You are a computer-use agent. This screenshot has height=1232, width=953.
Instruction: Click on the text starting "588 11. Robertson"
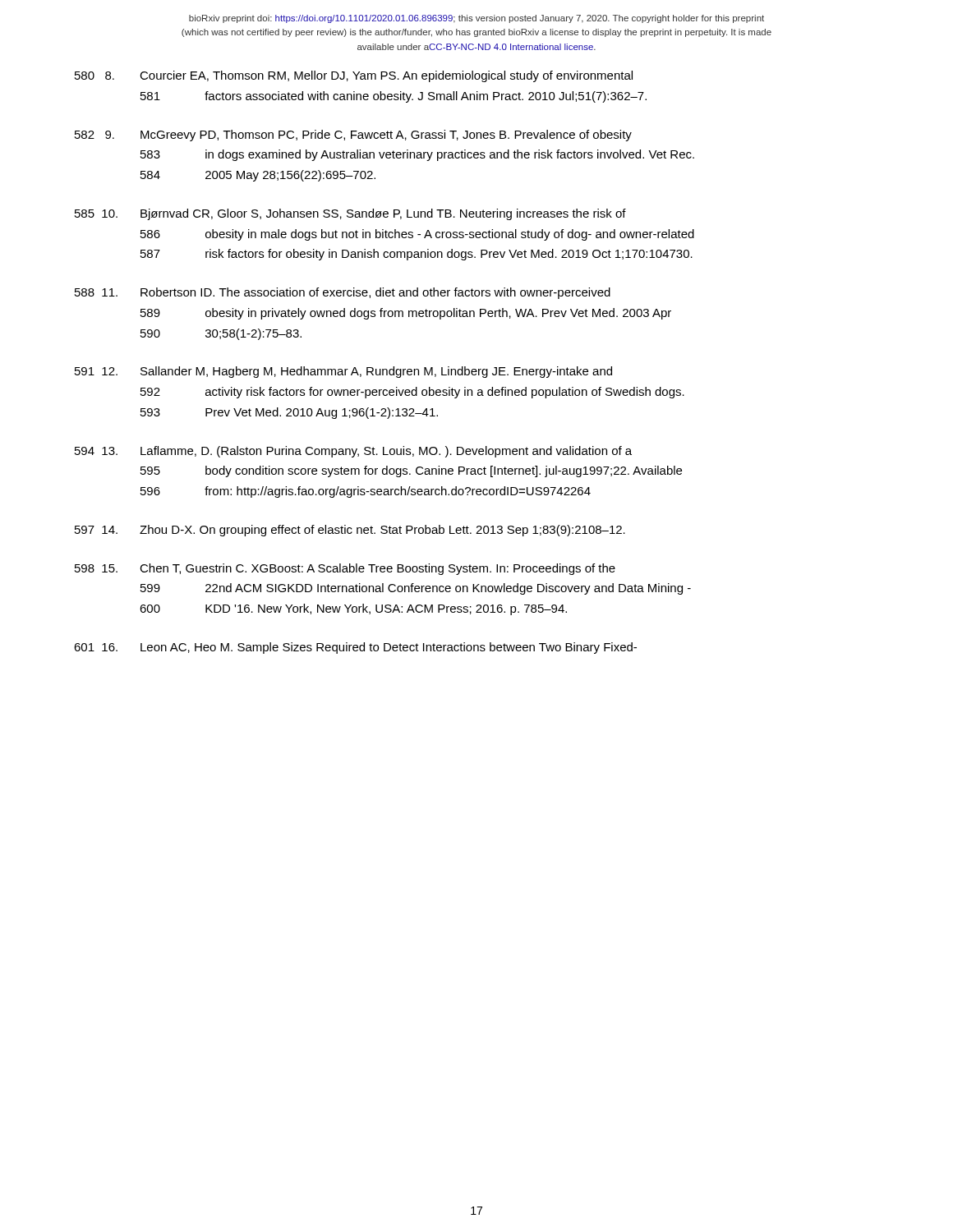[476, 313]
